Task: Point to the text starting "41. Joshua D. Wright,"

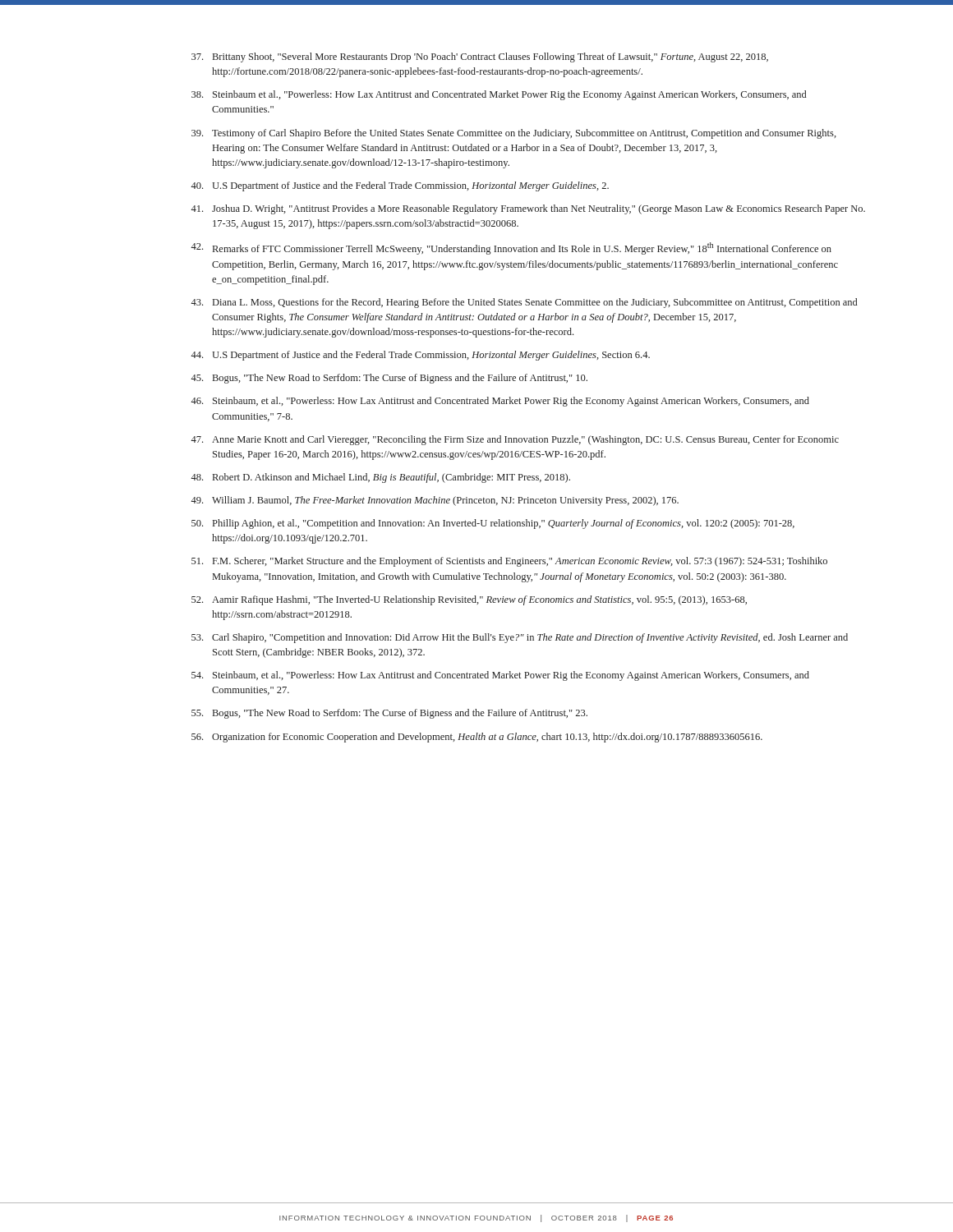Action: coord(522,216)
